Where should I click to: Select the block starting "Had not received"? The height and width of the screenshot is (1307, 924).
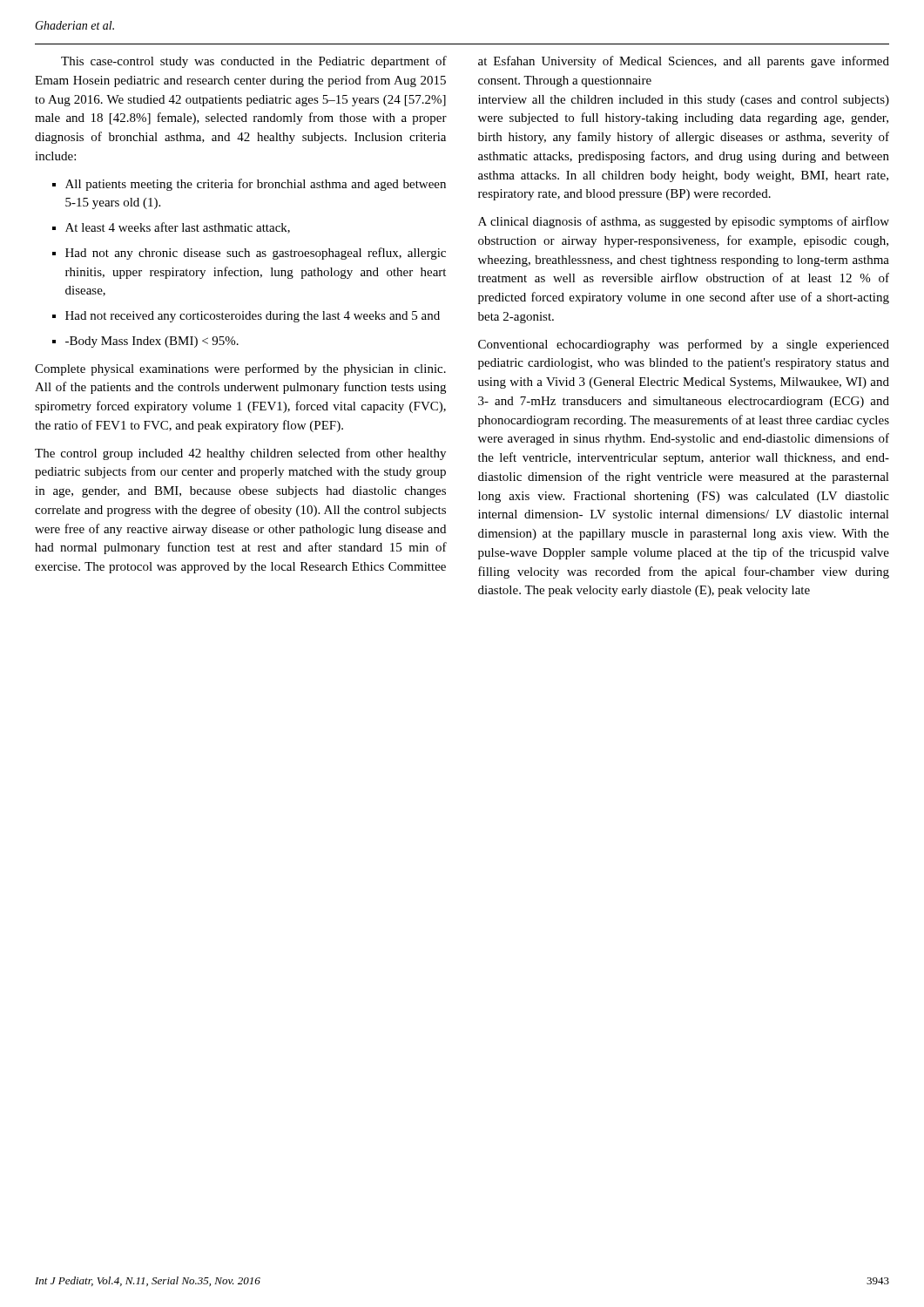(252, 315)
